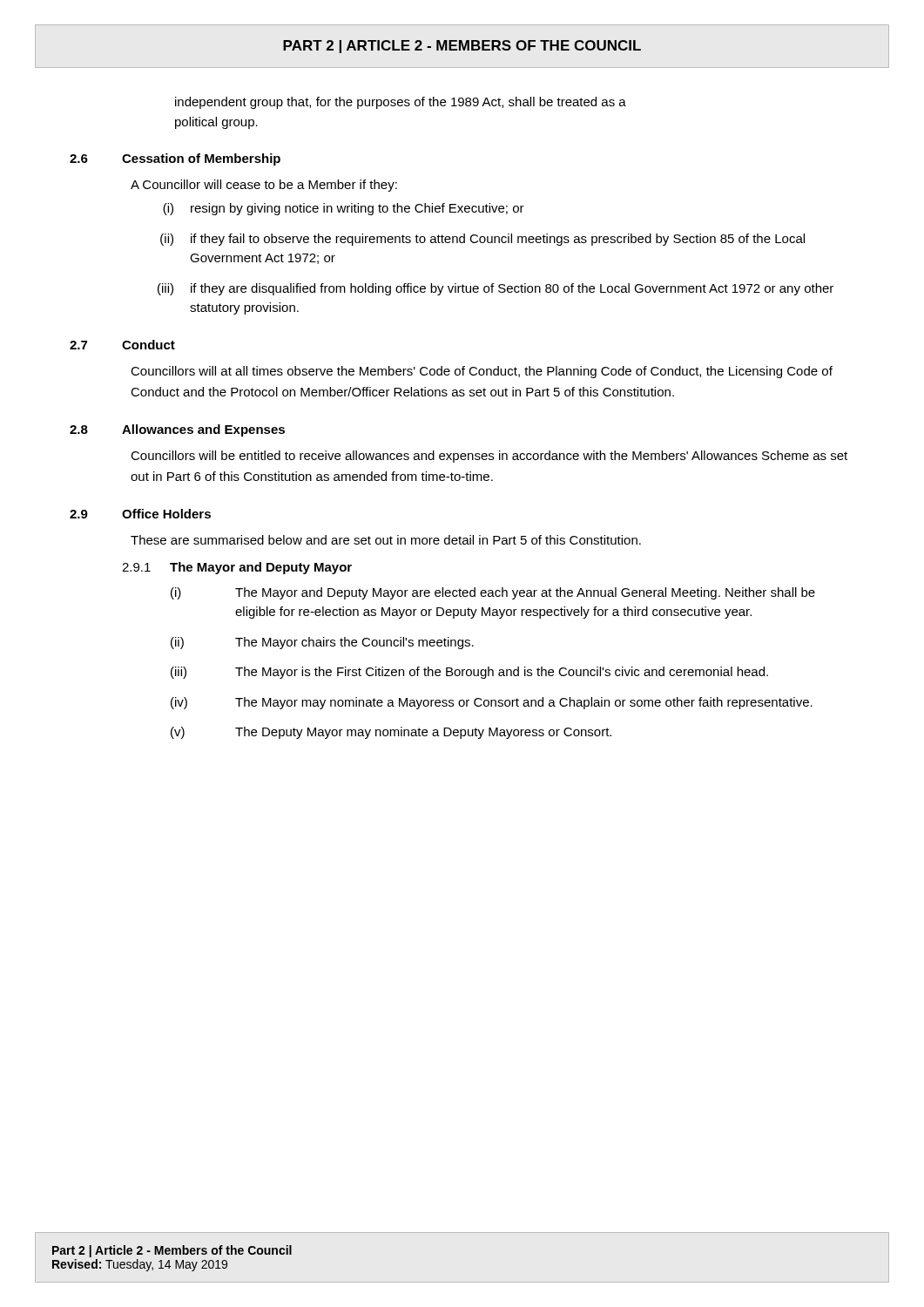Locate the block of text that opens with "(i) The Mayor and Deputy"
This screenshot has height=1307, width=924.
[x=512, y=602]
